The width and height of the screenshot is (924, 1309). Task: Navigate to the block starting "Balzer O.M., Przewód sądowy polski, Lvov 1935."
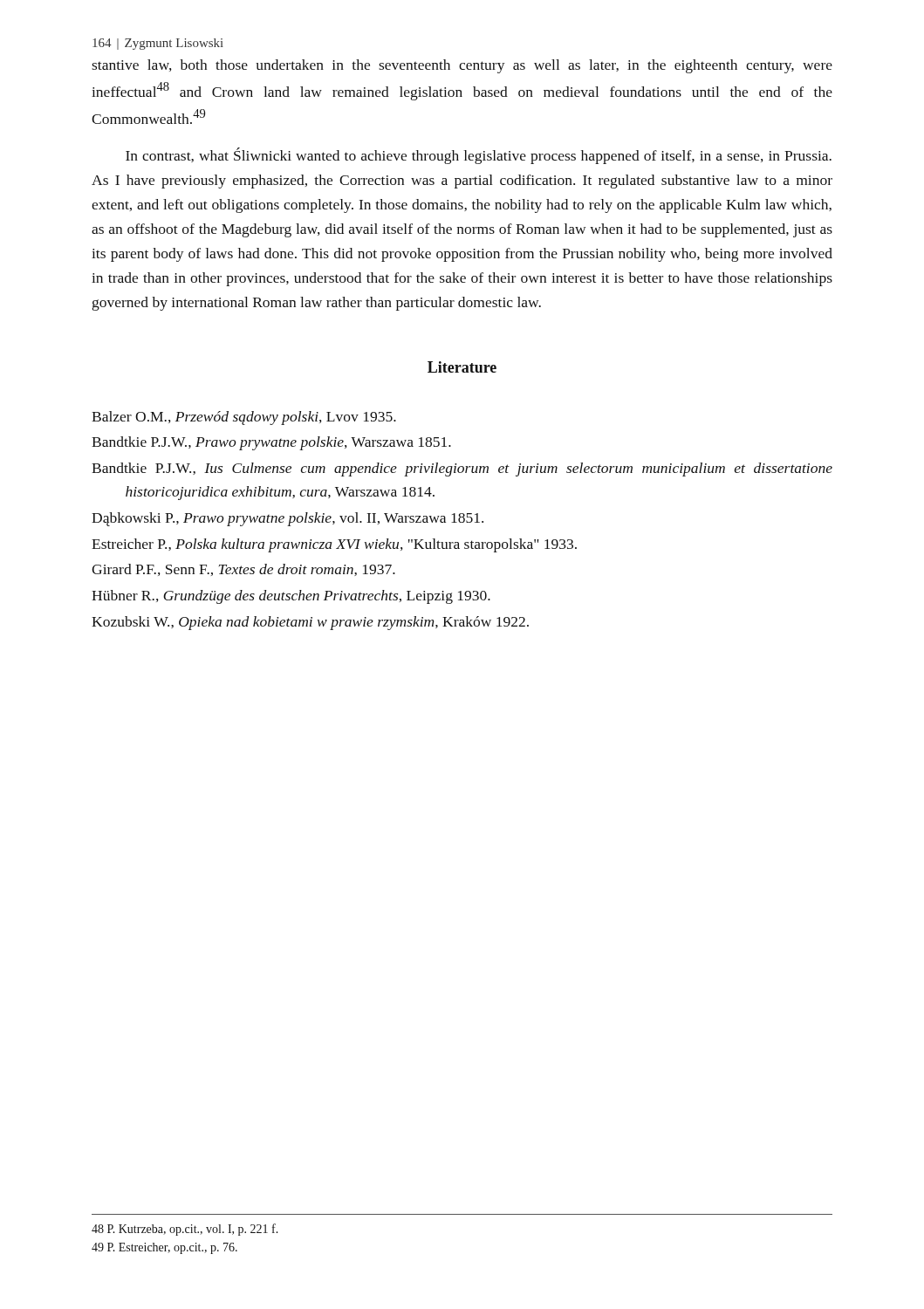click(x=244, y=416)
